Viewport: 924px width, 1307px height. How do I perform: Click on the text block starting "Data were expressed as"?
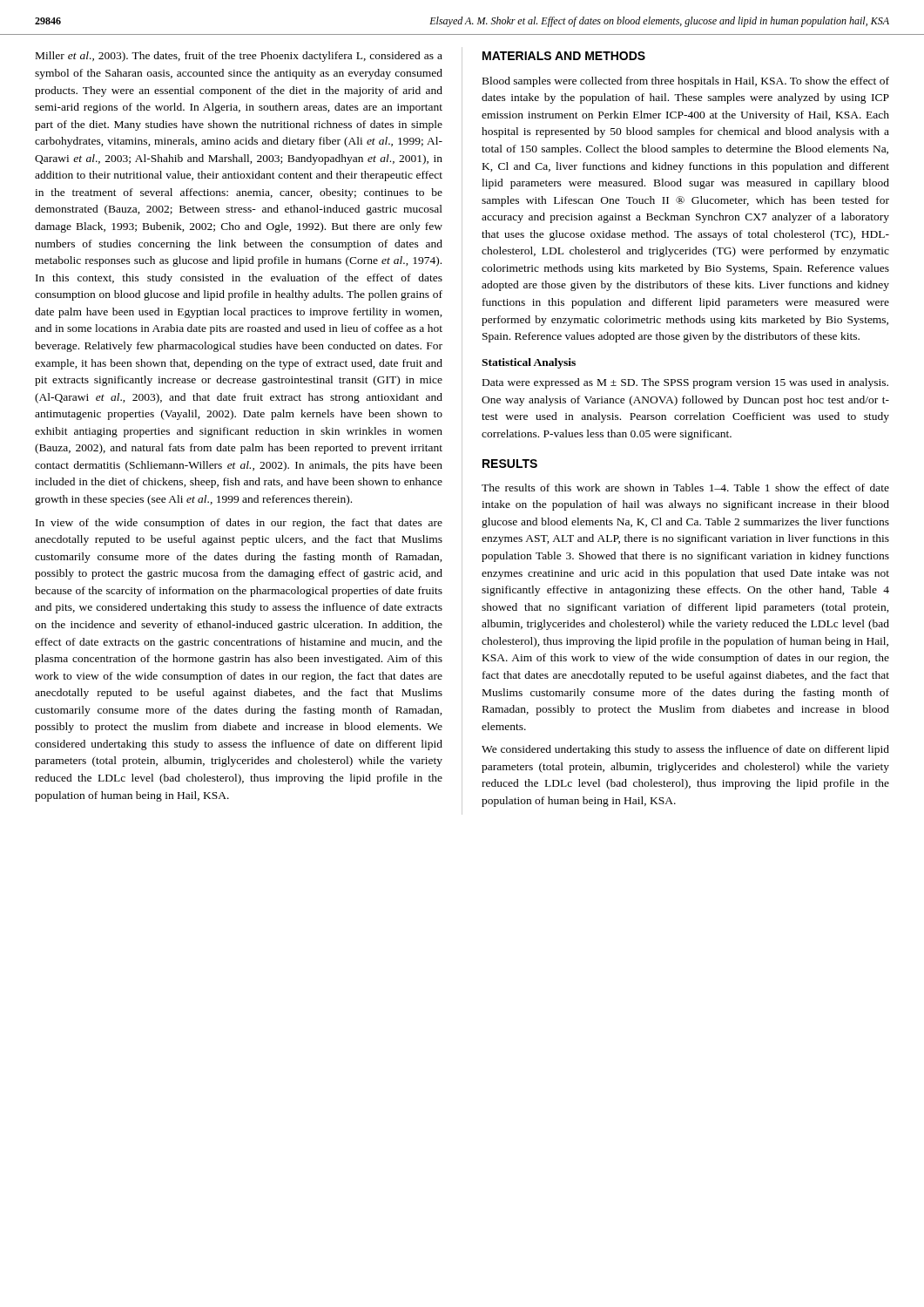[685, 408]
